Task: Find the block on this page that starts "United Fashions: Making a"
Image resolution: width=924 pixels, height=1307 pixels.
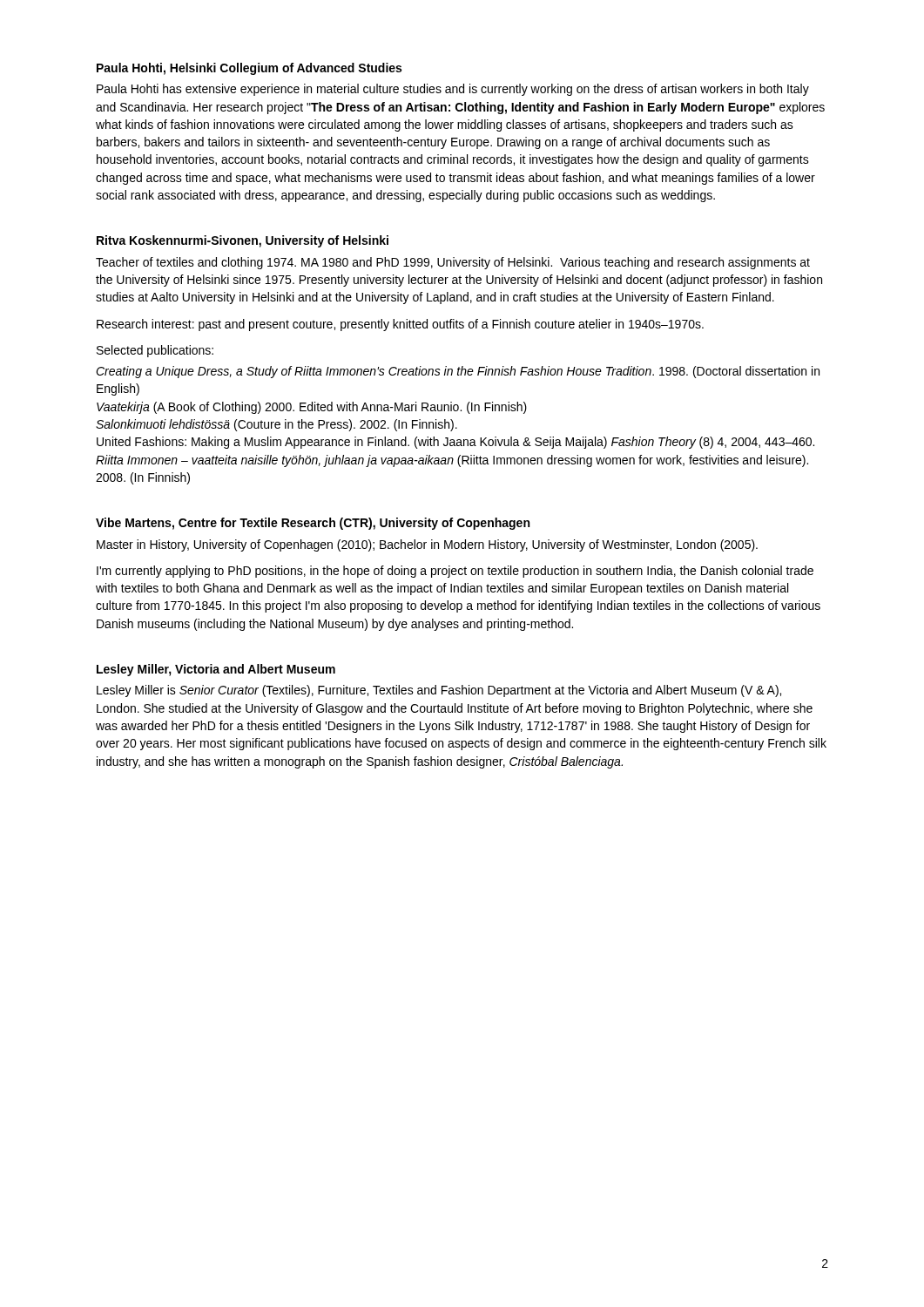Action: point(456,442)
